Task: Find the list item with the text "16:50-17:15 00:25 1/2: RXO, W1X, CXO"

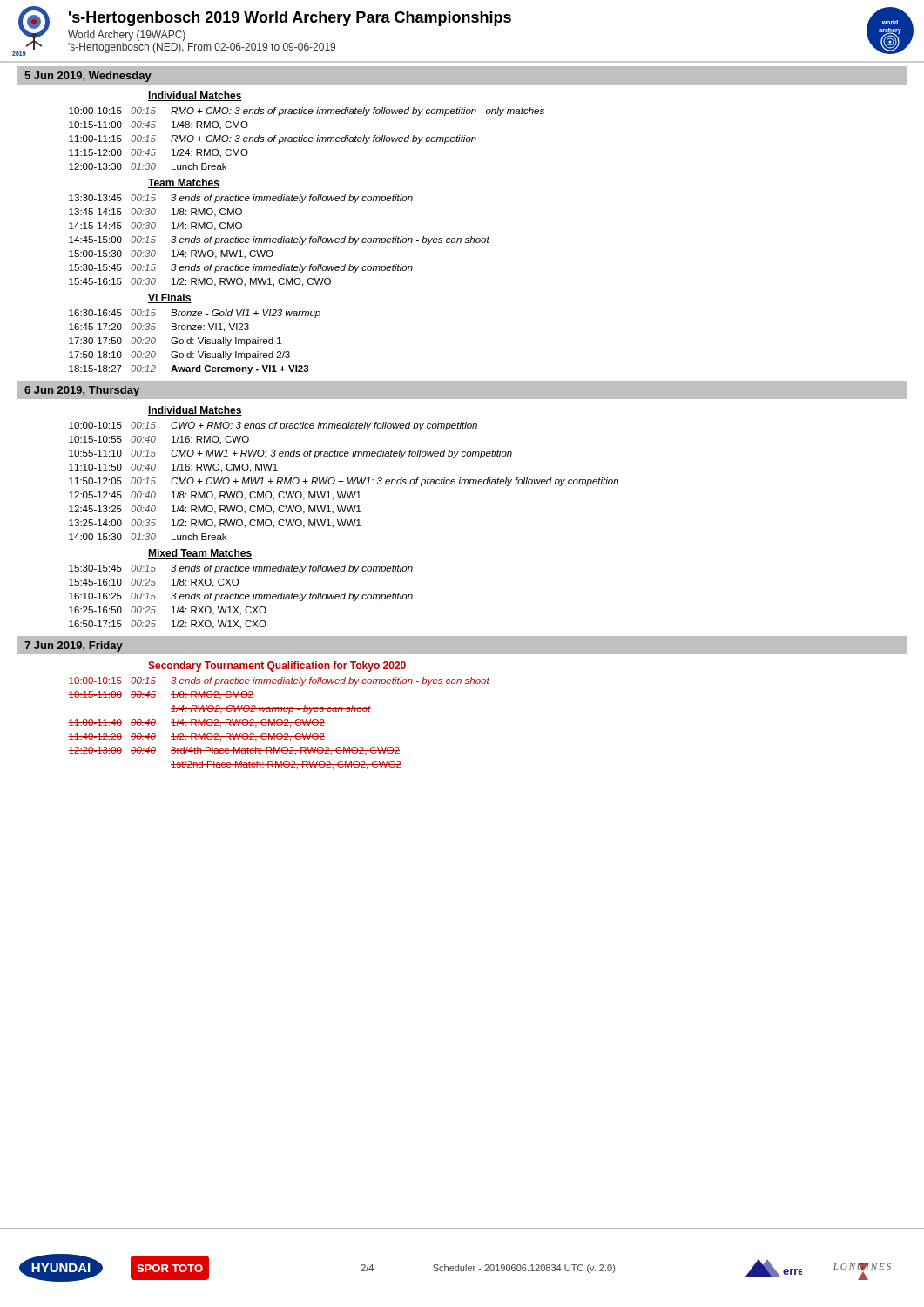Action: click(168, 625)
